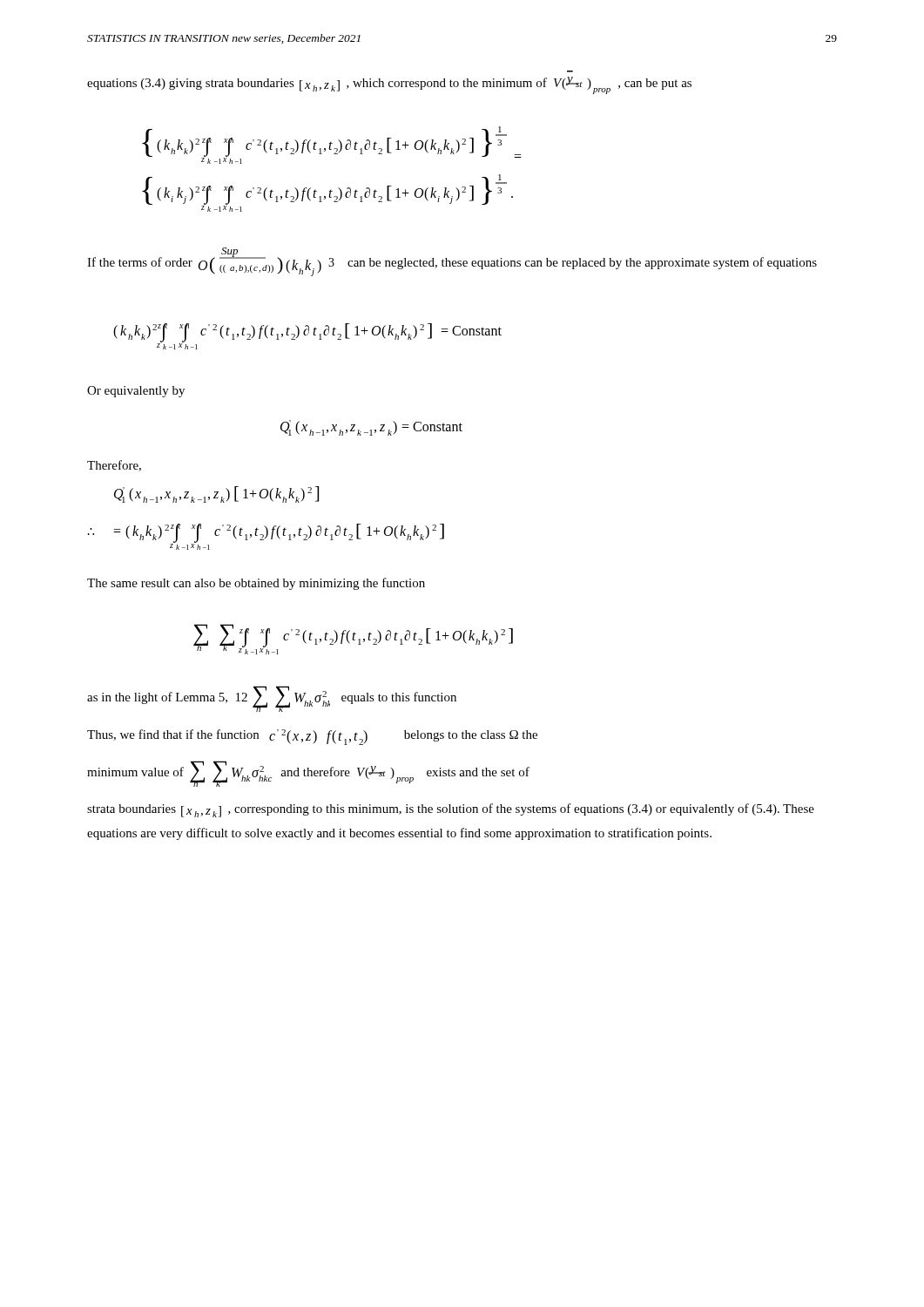The image size is (924, 1307).
Task: Where does it say "Or equivalently by"?
Action: 136,390
